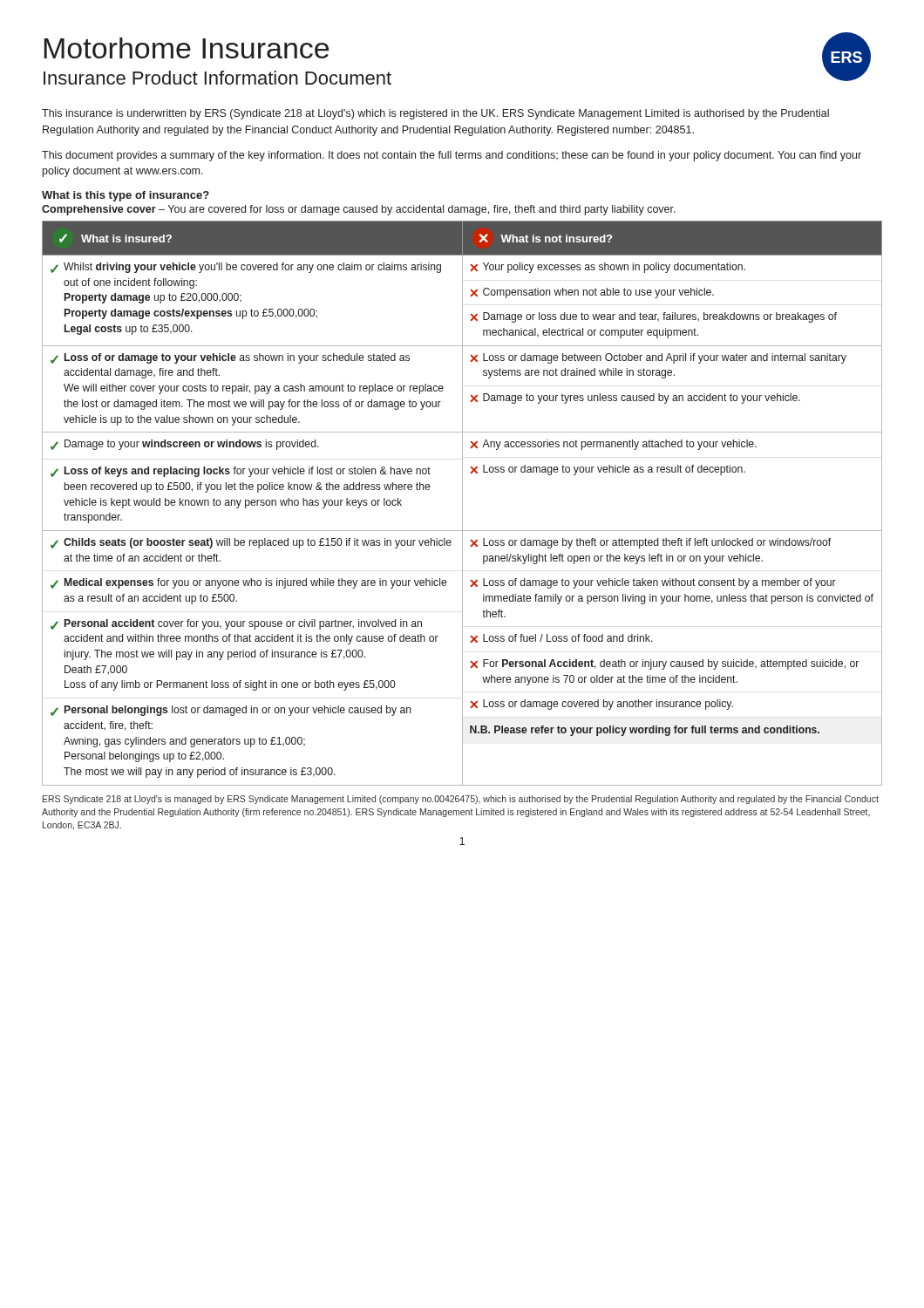Where is the passage that starts "This document provides a summary"?

click(462, 163)
